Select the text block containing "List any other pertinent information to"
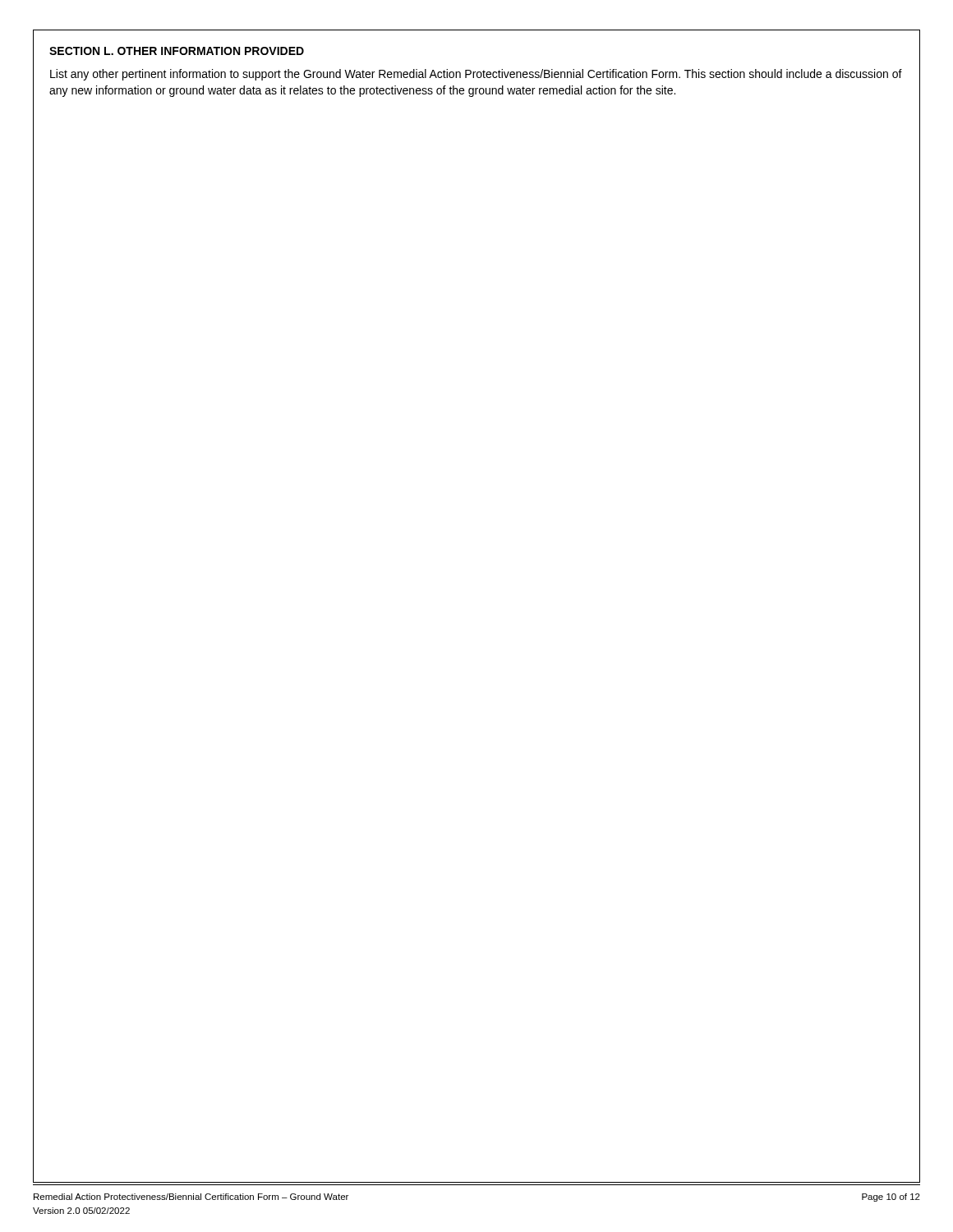 [x=475, y=82]
